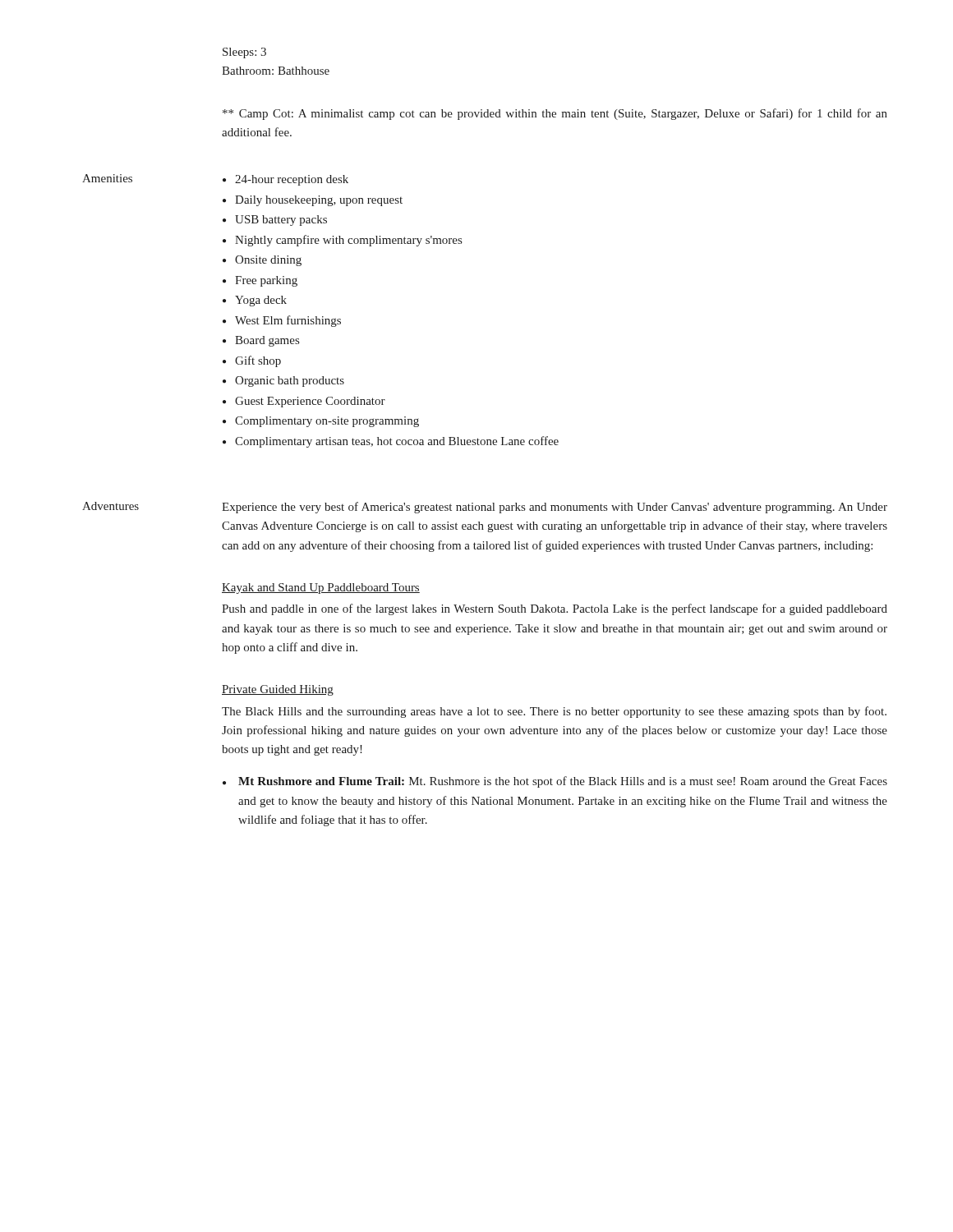Select the list item containing "Nightly campfire with complimentary s'mores"

[349, 239]
